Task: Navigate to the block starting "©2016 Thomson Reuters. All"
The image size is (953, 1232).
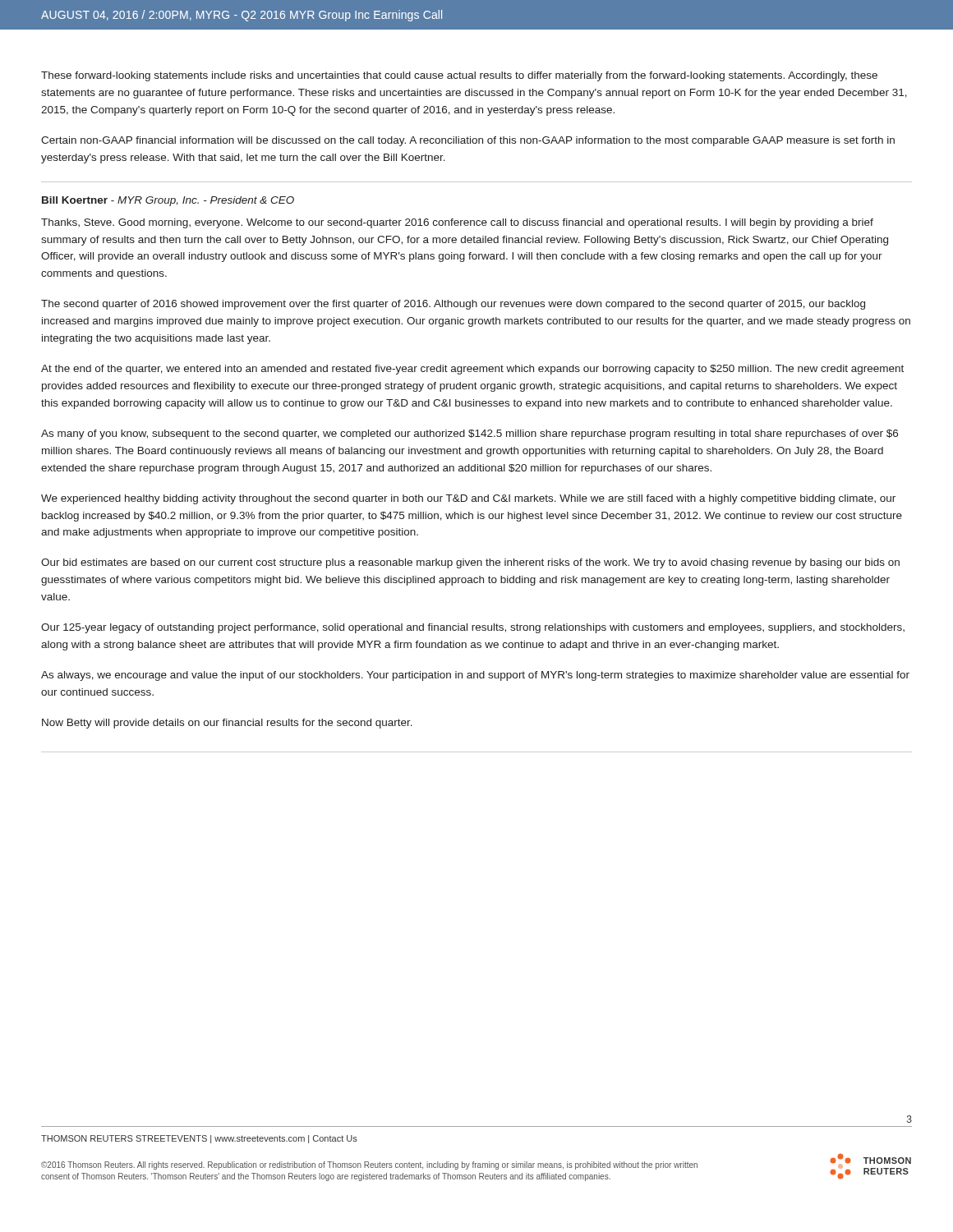Action: point(370,1171)
